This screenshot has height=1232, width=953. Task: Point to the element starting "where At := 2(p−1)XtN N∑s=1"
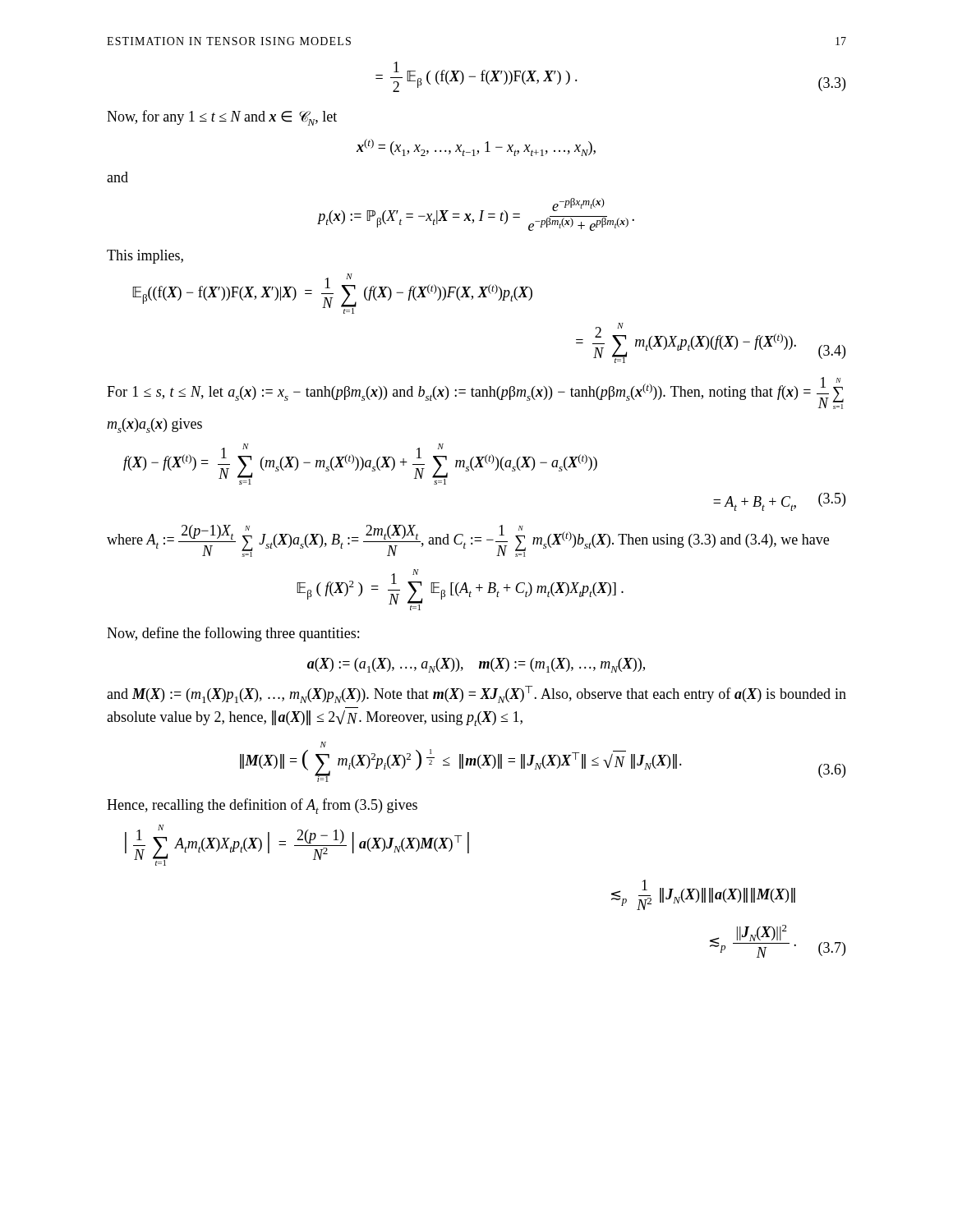[468, 541]
